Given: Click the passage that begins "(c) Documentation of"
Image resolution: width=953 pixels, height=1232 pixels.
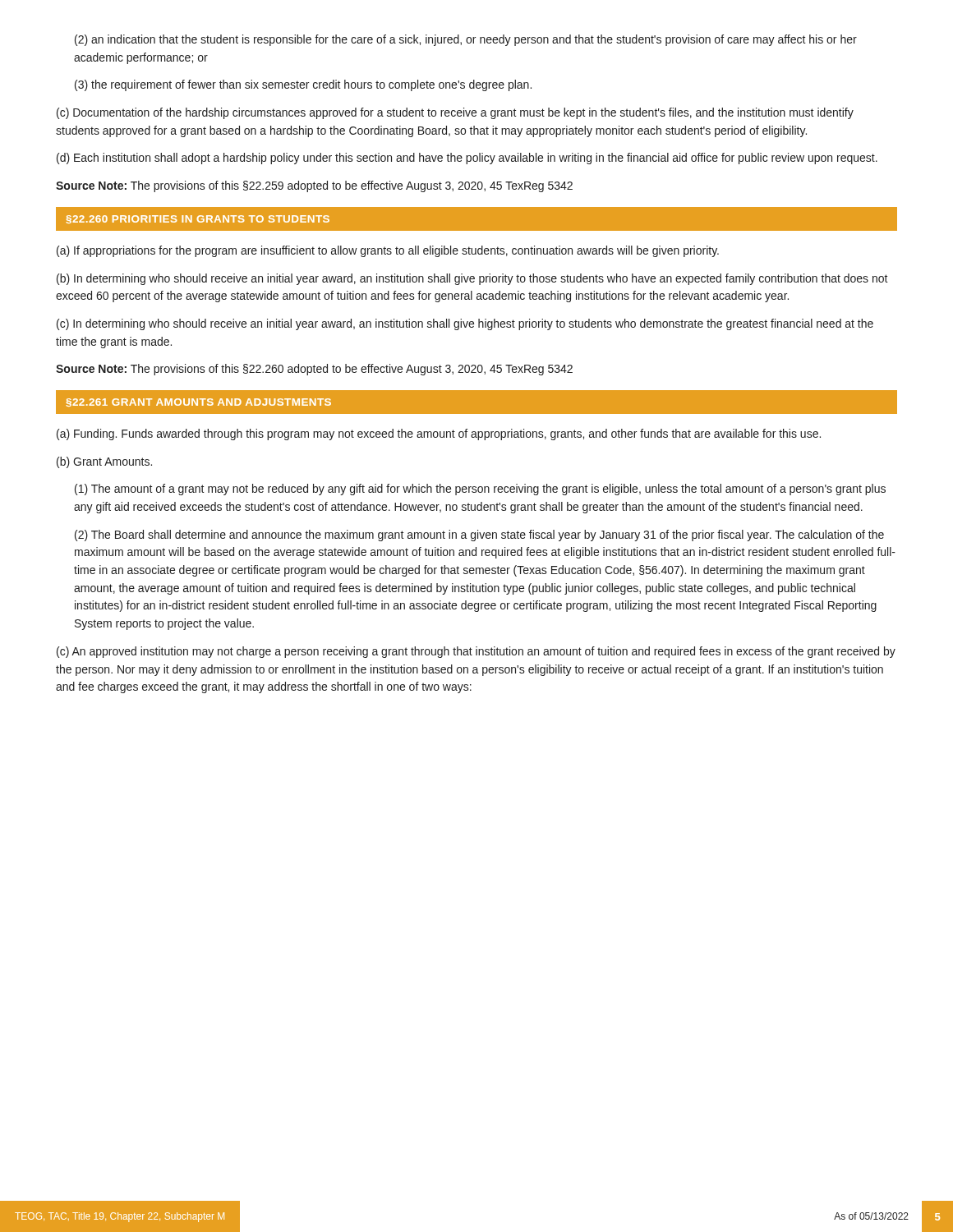Looking at the screenshot, I should (455, 121).
